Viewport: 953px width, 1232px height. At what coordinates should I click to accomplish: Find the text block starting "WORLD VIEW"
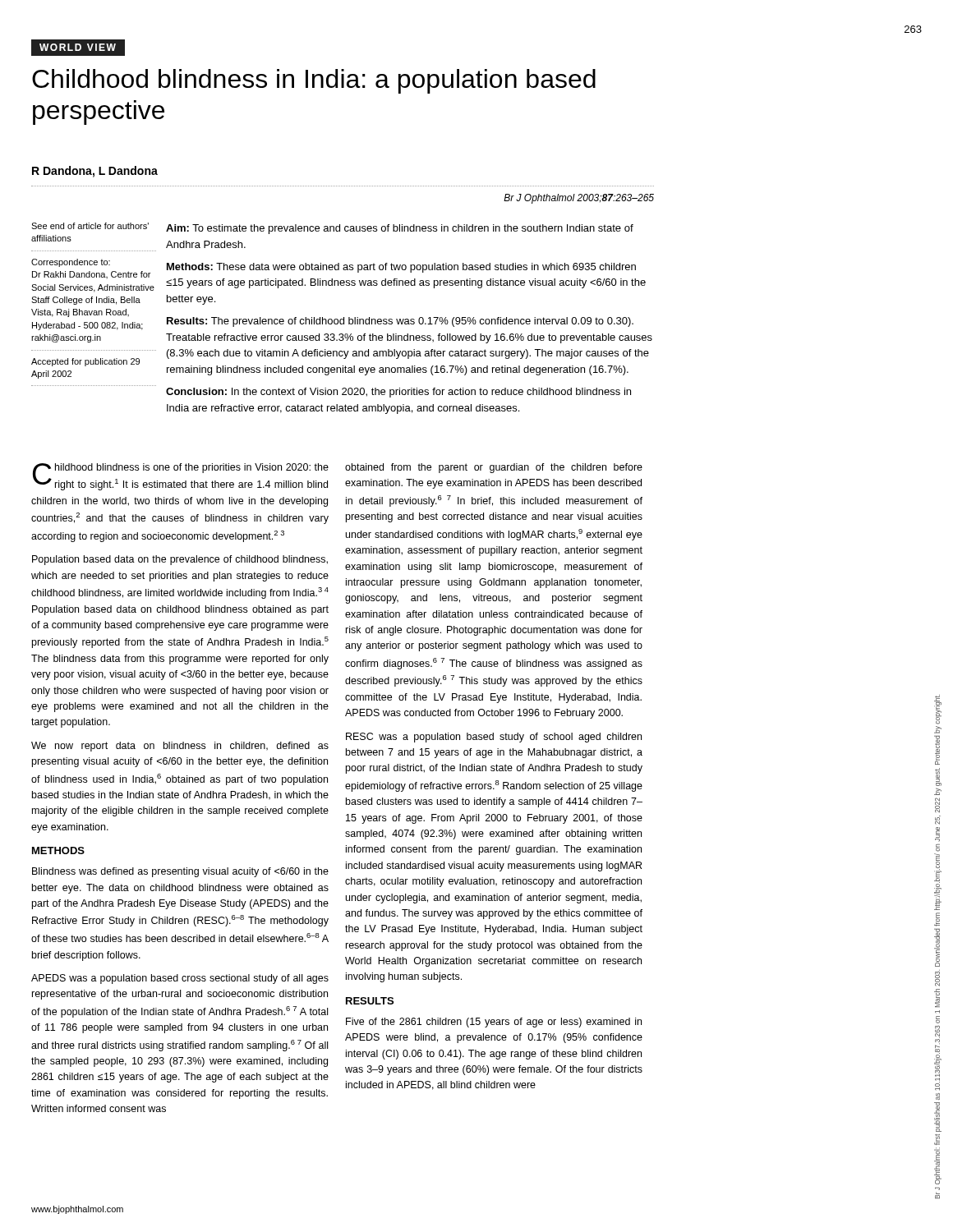[78, 48]
